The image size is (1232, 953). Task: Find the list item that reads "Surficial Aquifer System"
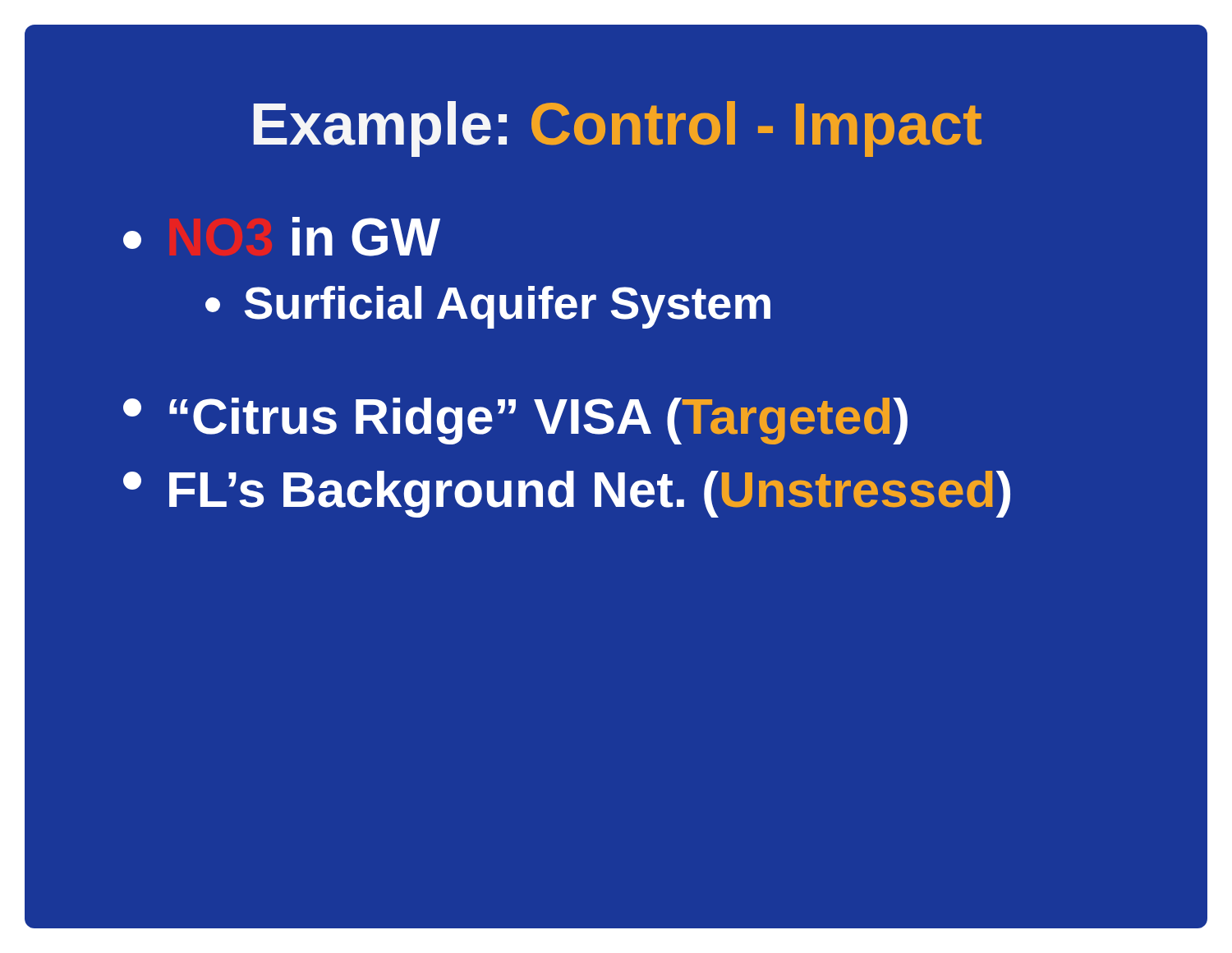pyautogui.click(x=616, y=303)
